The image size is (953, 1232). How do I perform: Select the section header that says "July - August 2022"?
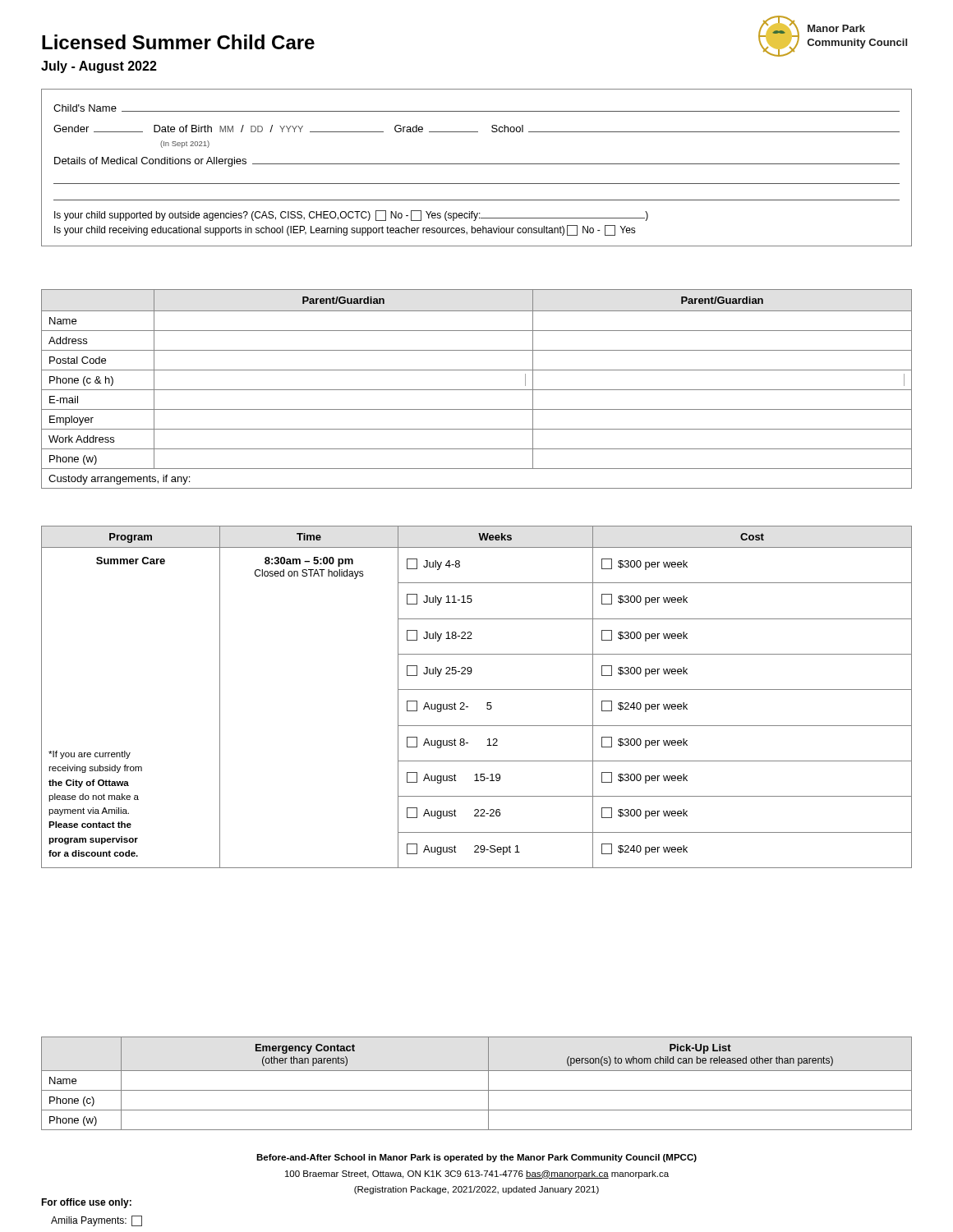99,66
